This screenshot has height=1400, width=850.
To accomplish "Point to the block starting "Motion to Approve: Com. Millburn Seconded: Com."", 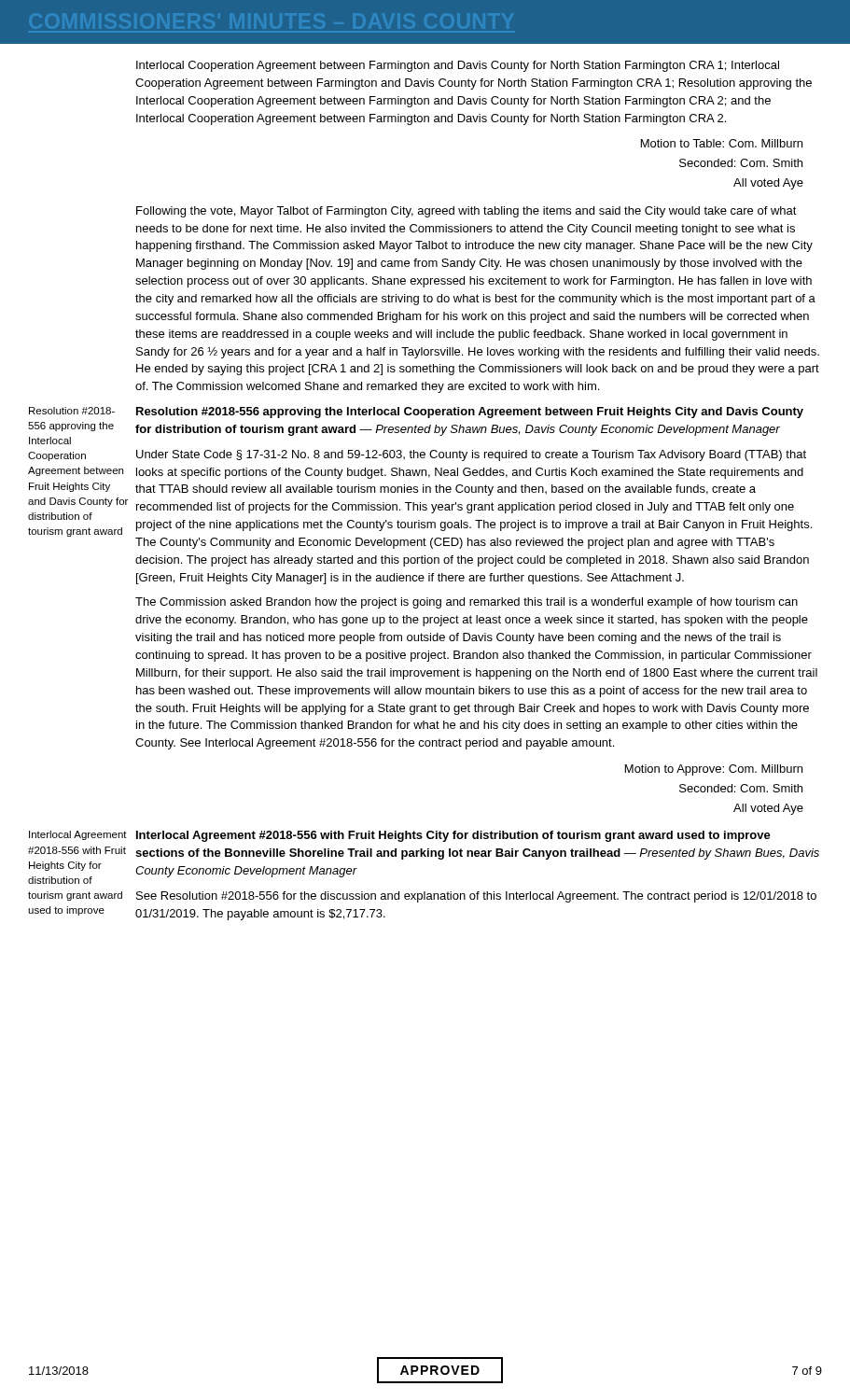I will [714, 788].
